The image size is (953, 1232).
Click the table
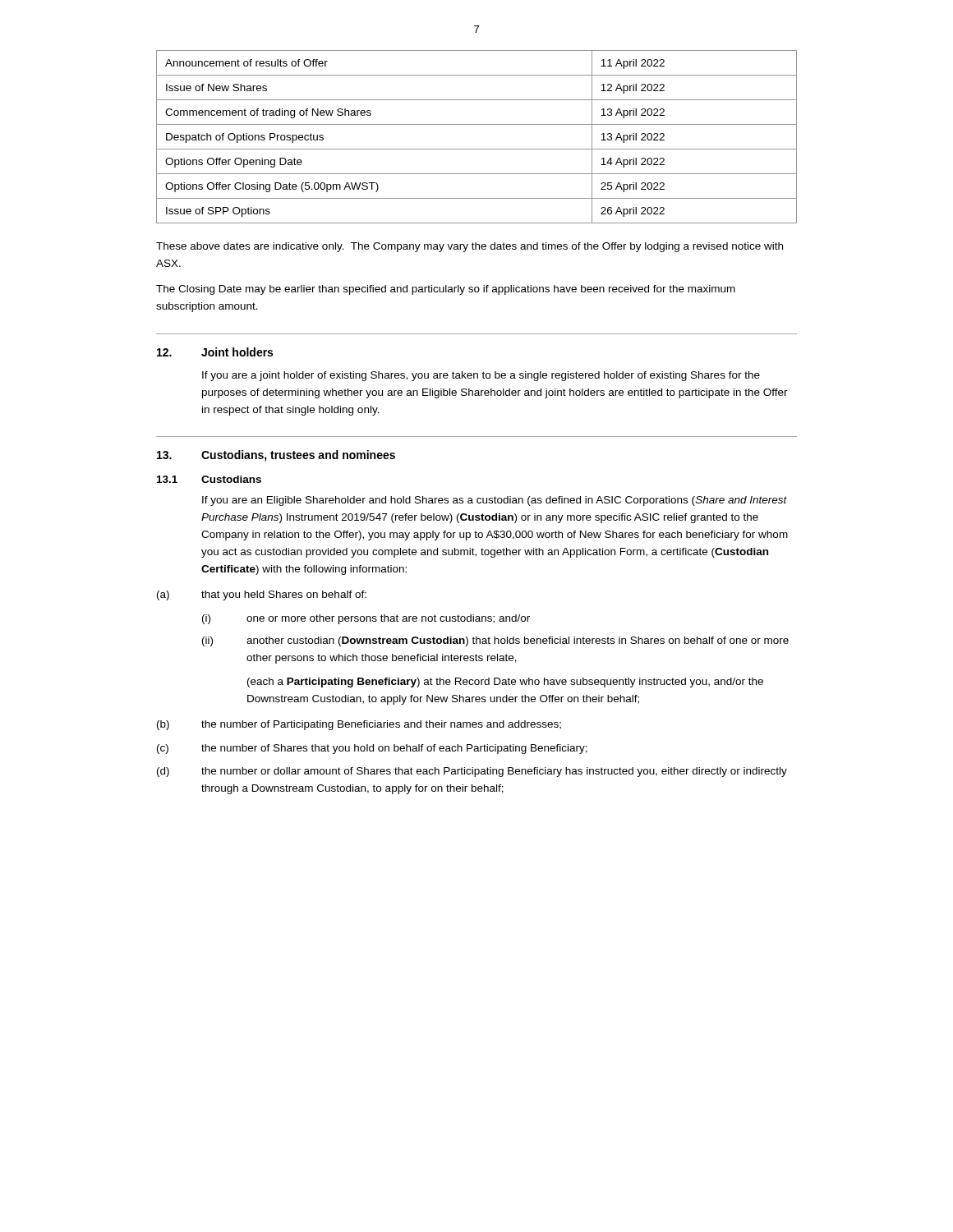click(476, 137)
